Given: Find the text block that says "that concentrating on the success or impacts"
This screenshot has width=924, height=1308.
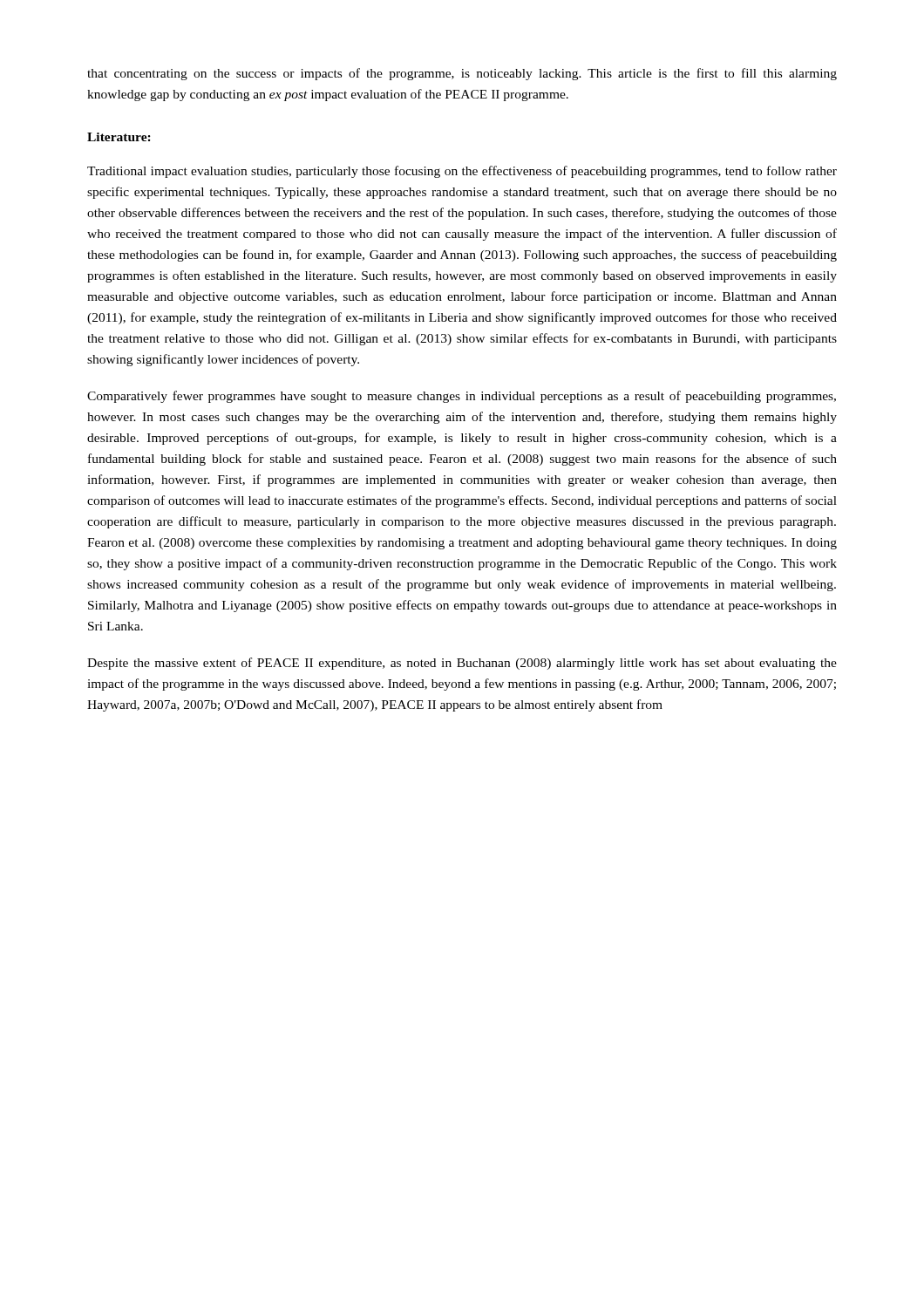Looking at the screenshot, I should pos(462,83).
